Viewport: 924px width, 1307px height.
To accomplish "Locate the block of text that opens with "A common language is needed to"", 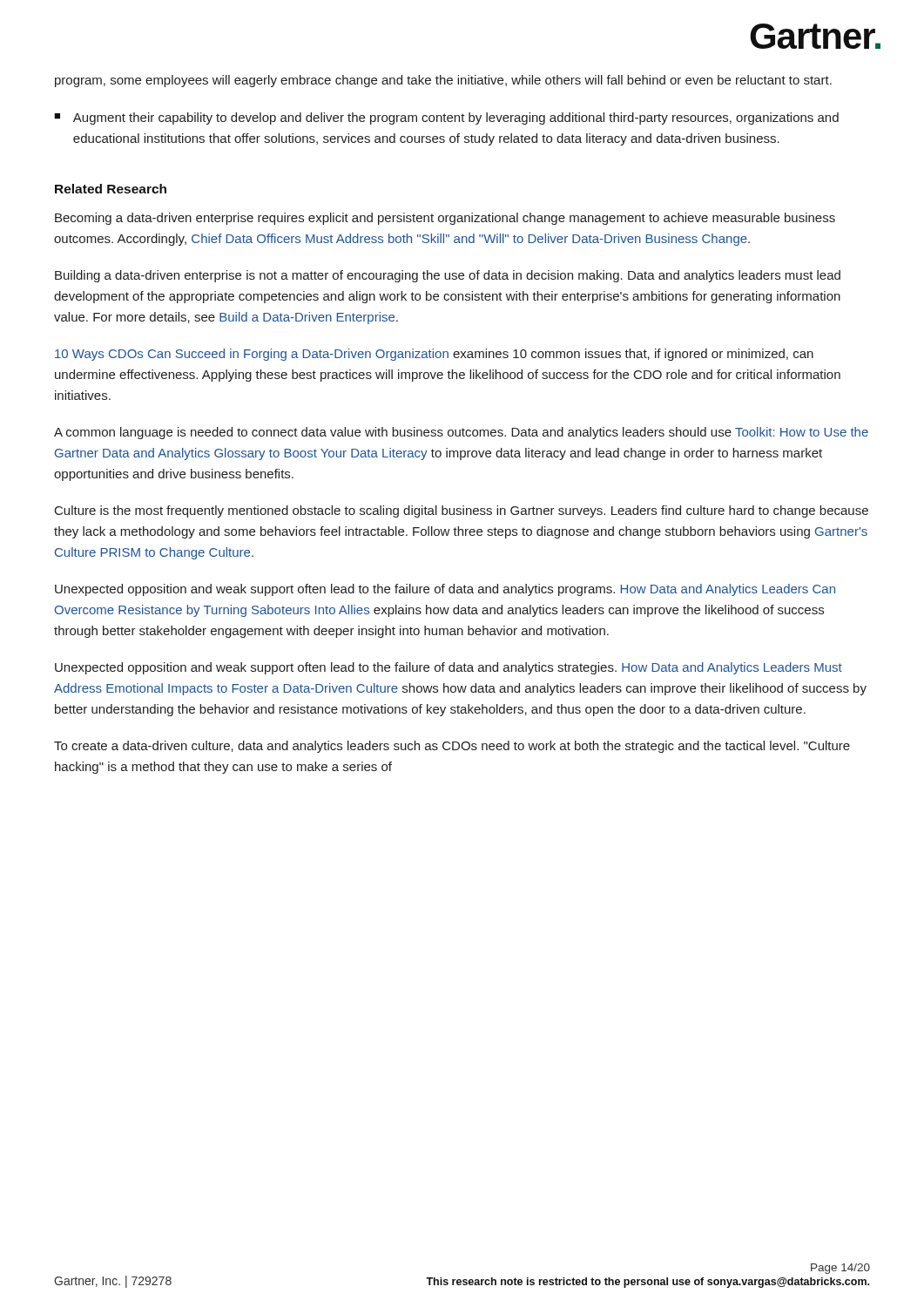I will point(461,452).
